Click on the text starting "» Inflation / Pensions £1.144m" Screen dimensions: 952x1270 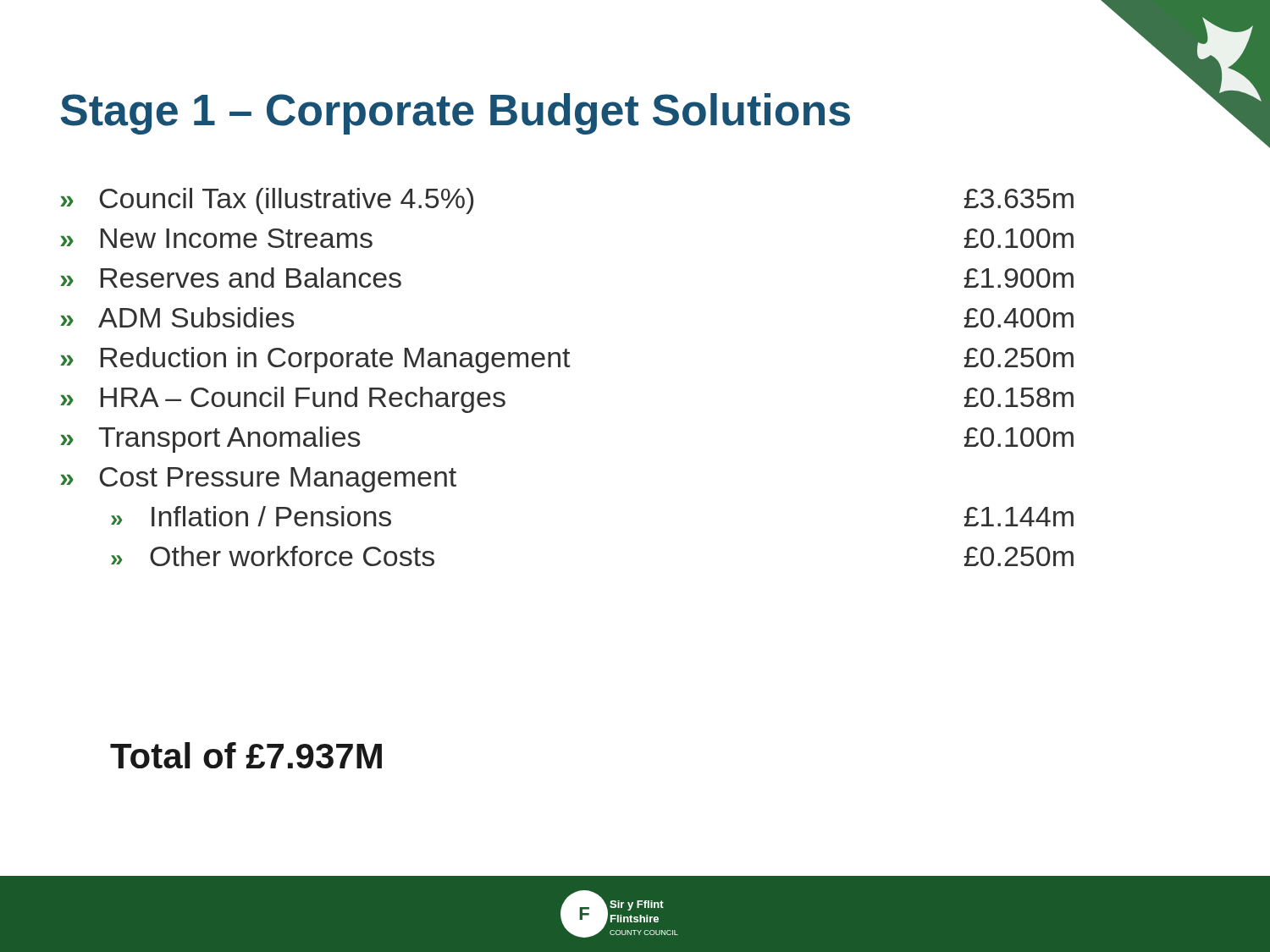point(261,516)
